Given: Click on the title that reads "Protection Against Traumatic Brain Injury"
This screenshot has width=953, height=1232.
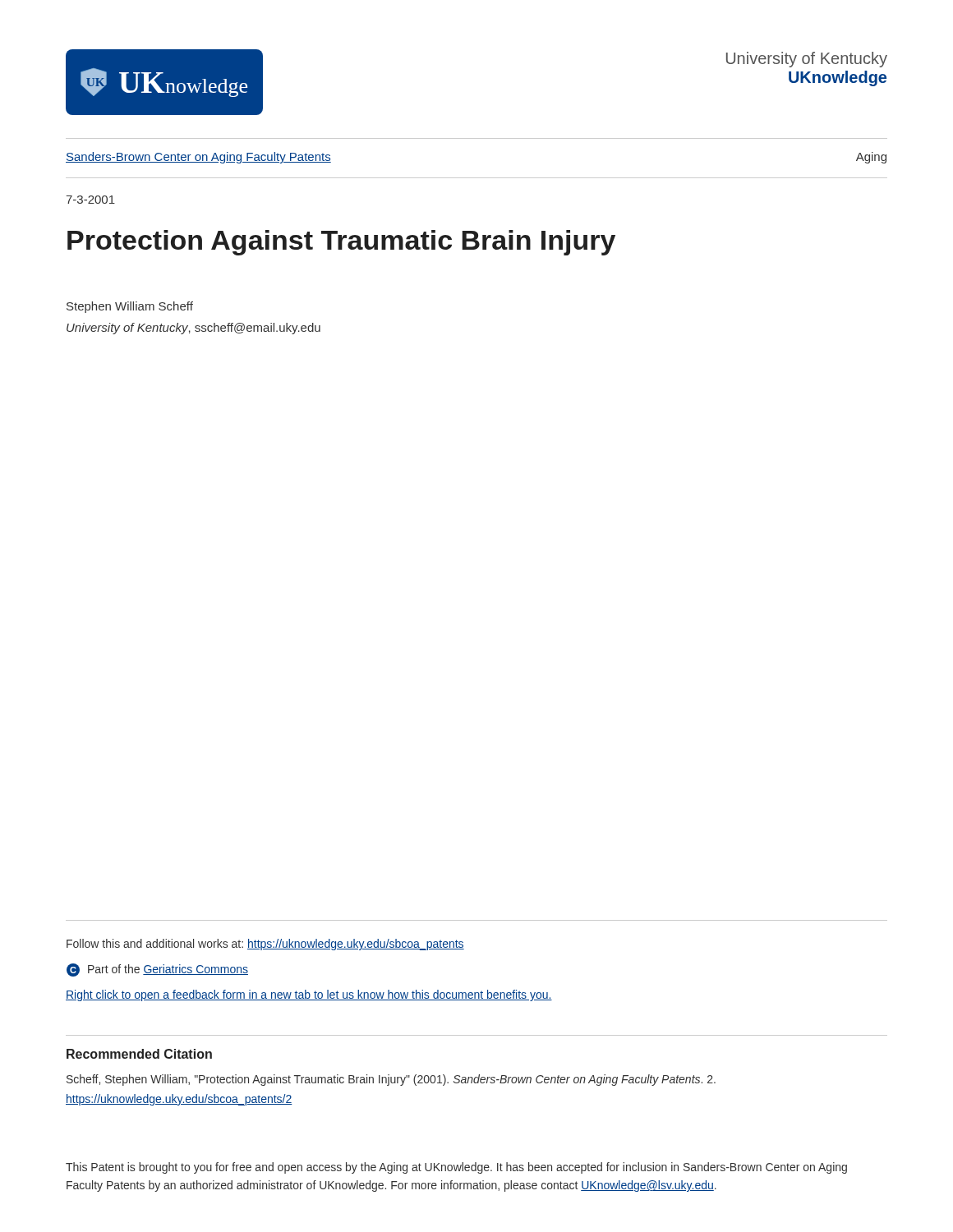Looking at the screenshot, I should point(476,240).
